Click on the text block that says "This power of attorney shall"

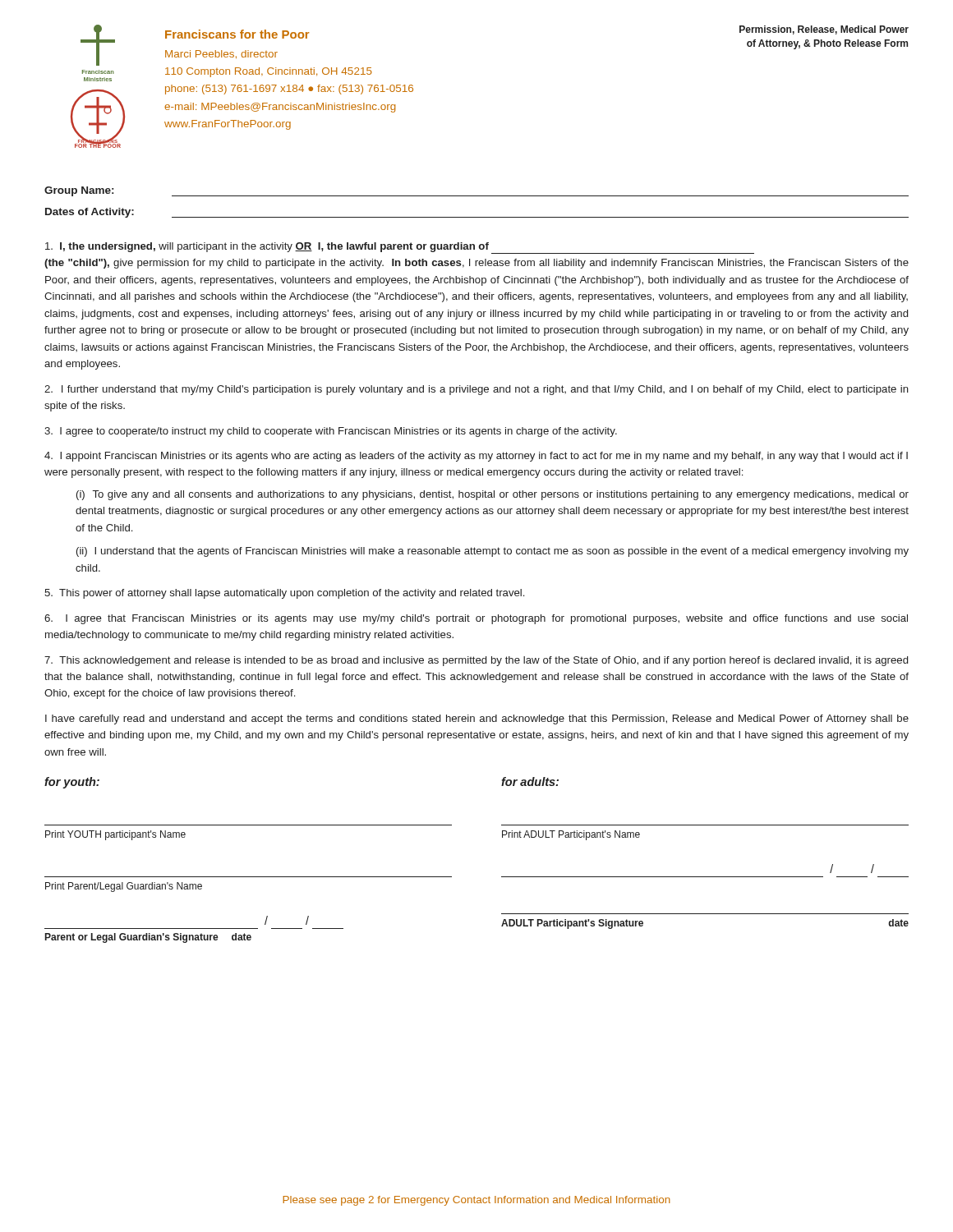tap(285, 593)
